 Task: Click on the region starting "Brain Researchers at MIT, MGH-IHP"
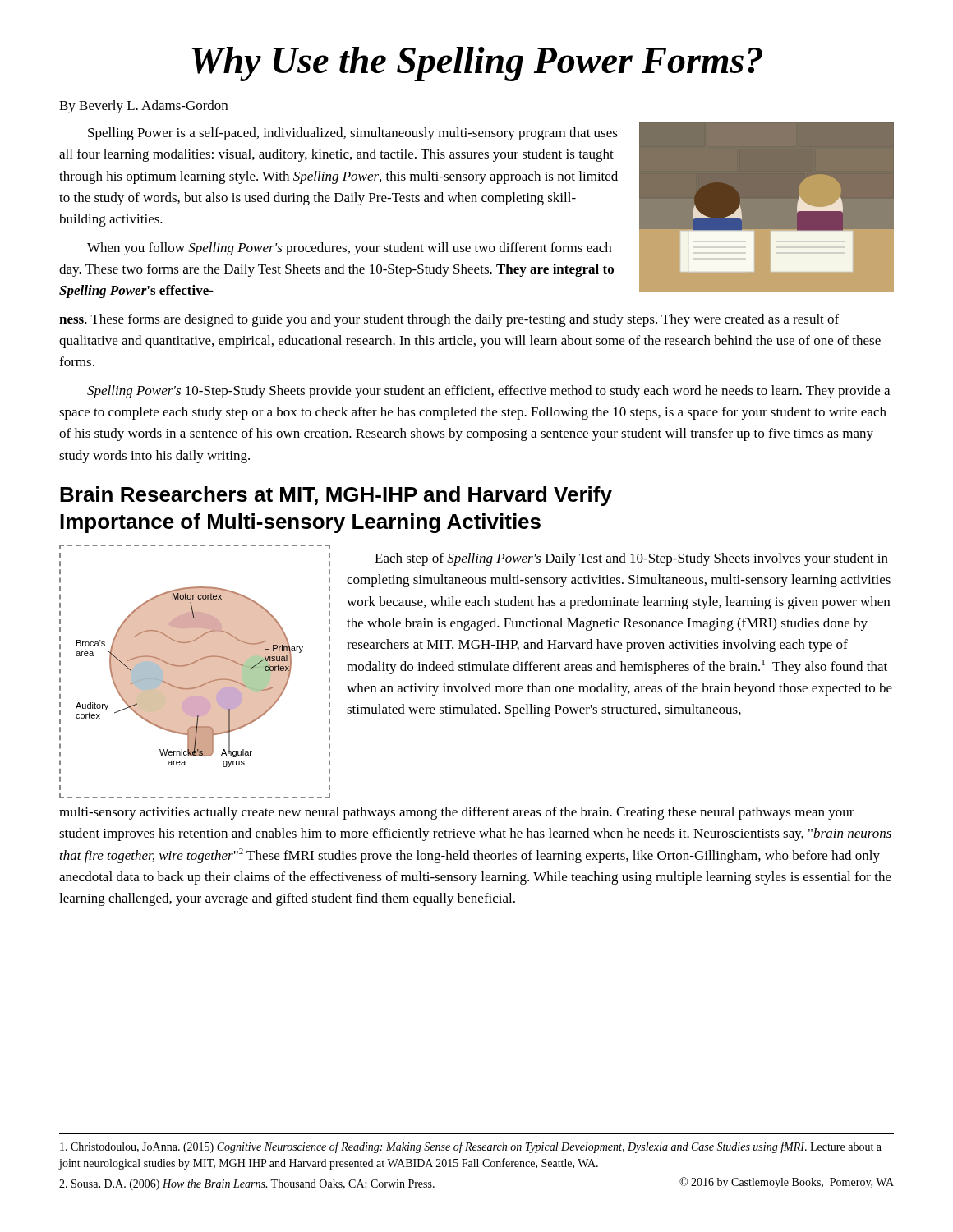(x=336, y=508)
